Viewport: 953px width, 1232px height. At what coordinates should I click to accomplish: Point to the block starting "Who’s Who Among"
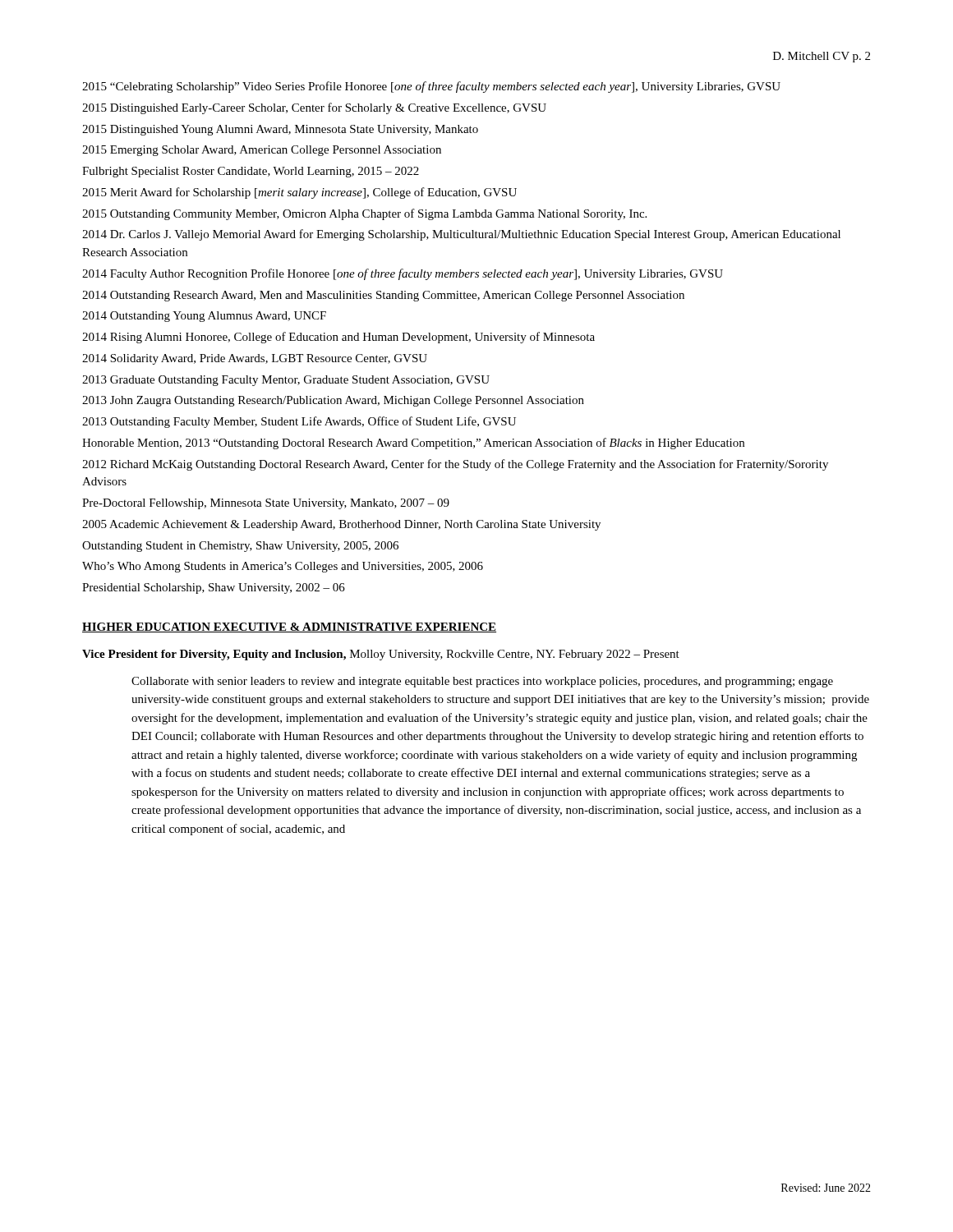283,566
